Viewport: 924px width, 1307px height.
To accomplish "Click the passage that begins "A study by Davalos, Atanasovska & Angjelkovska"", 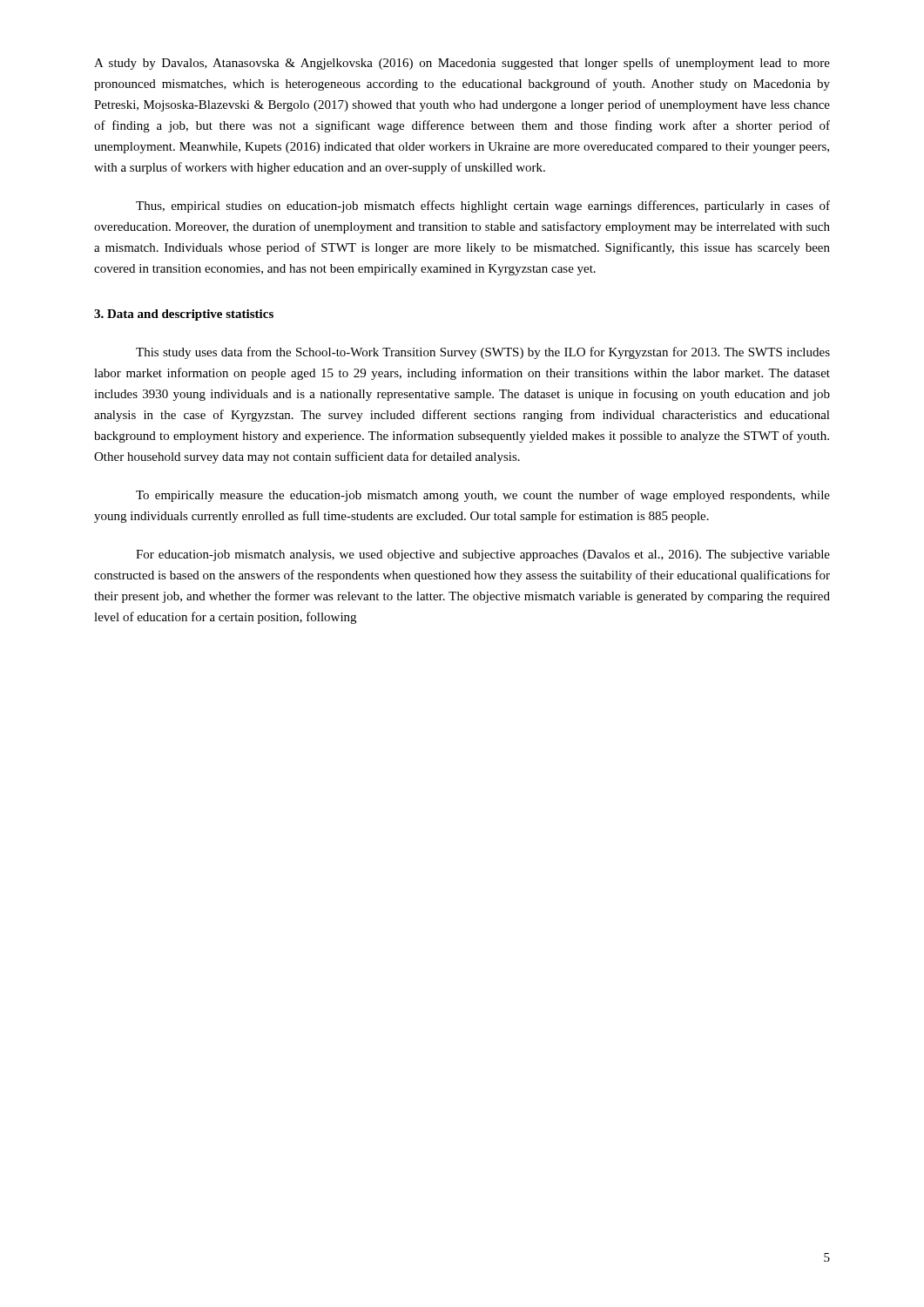I will [462, 115].
